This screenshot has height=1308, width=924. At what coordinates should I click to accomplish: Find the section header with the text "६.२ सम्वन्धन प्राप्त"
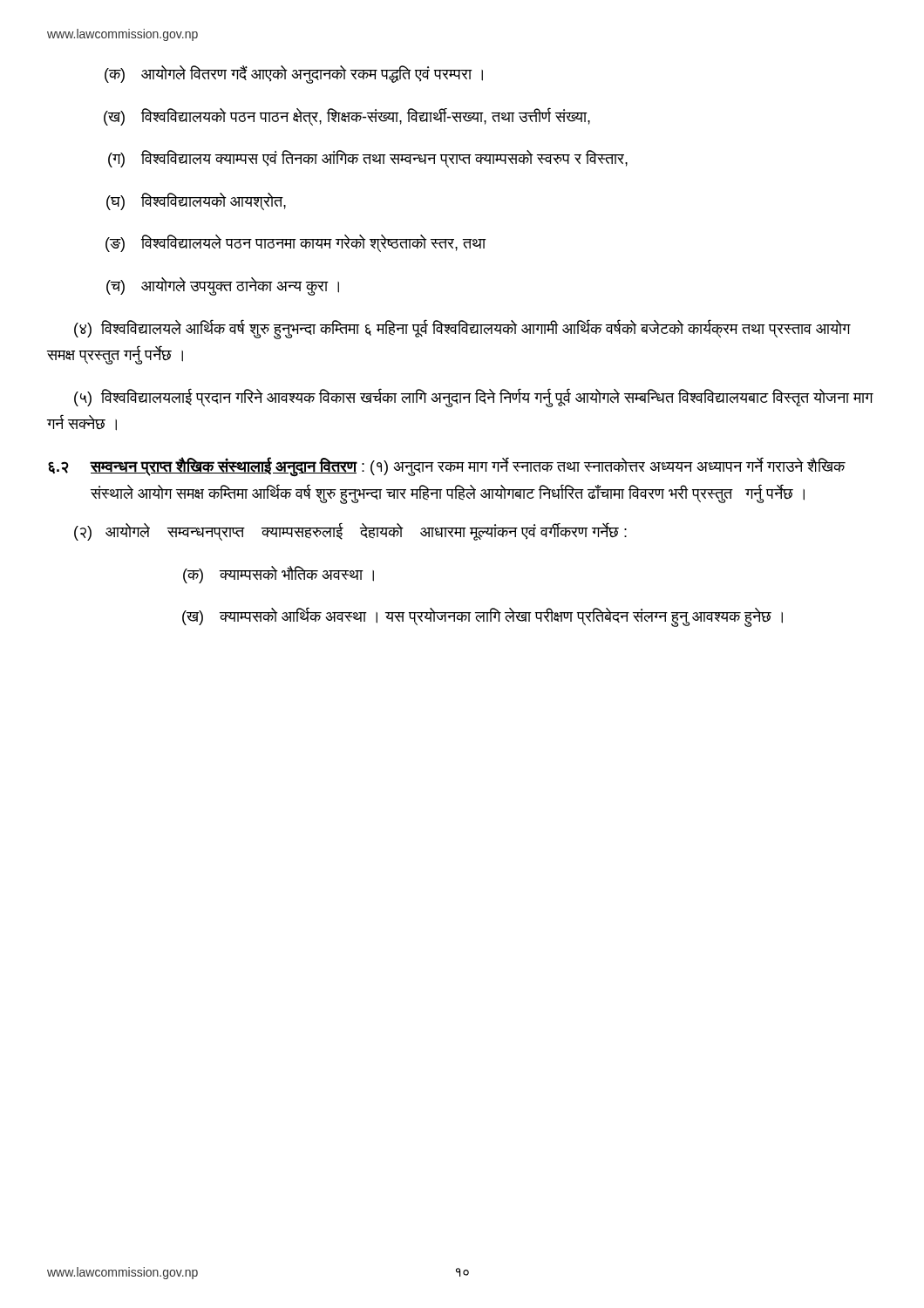click(x=462, y=480)
